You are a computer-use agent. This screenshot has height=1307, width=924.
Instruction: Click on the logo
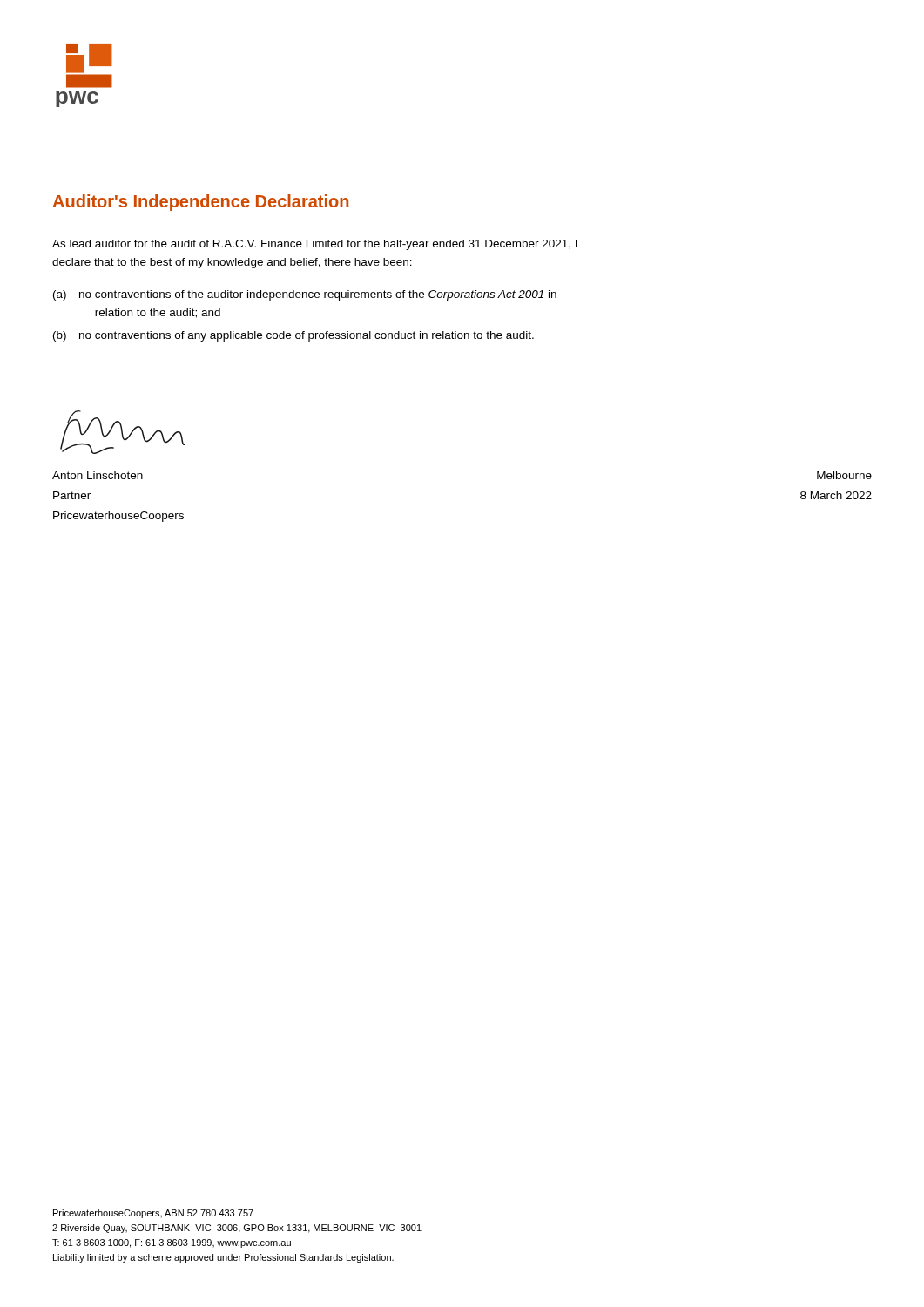click(x=91, y=76)
